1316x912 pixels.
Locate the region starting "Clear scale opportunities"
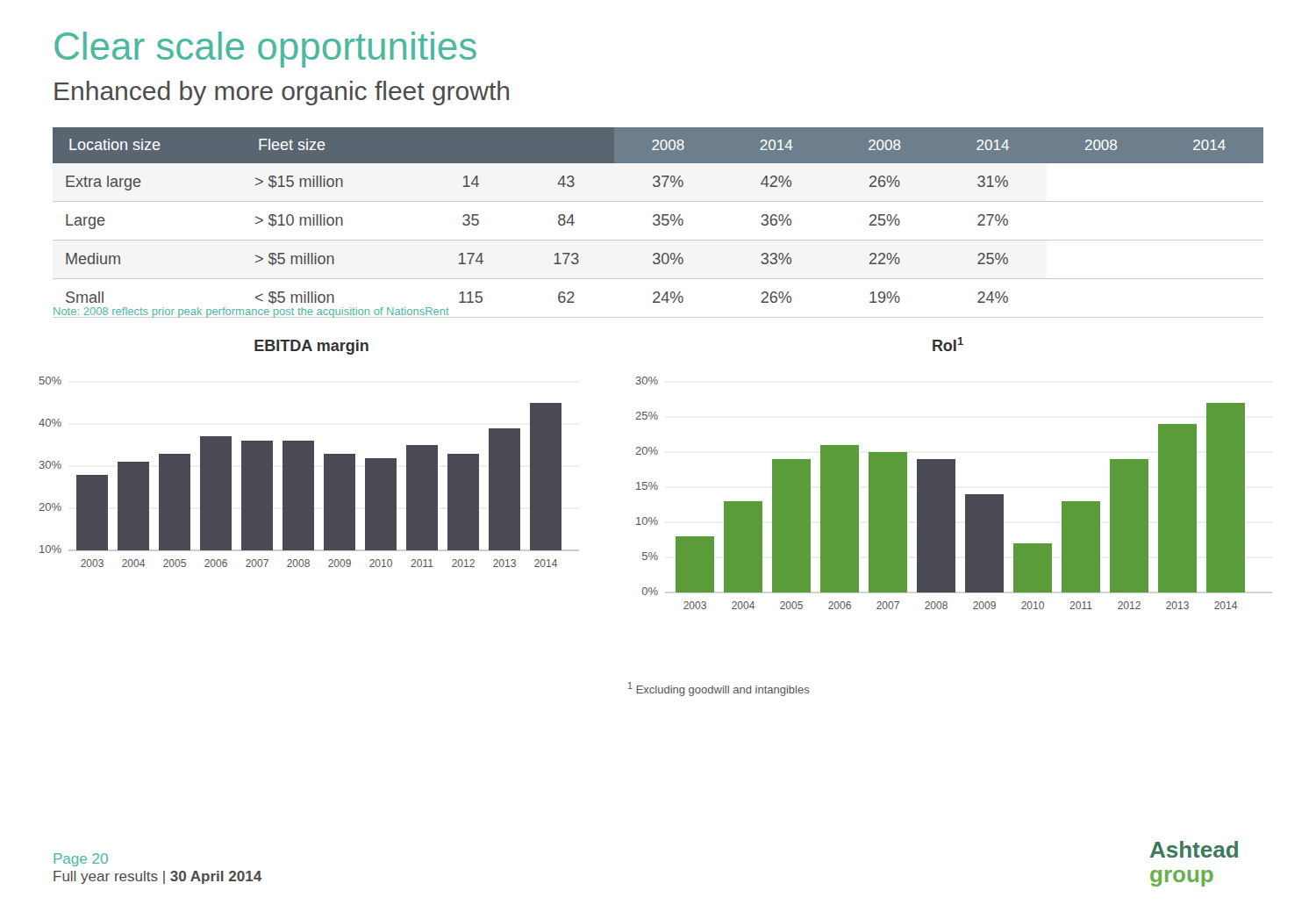[x=265, y=47]
